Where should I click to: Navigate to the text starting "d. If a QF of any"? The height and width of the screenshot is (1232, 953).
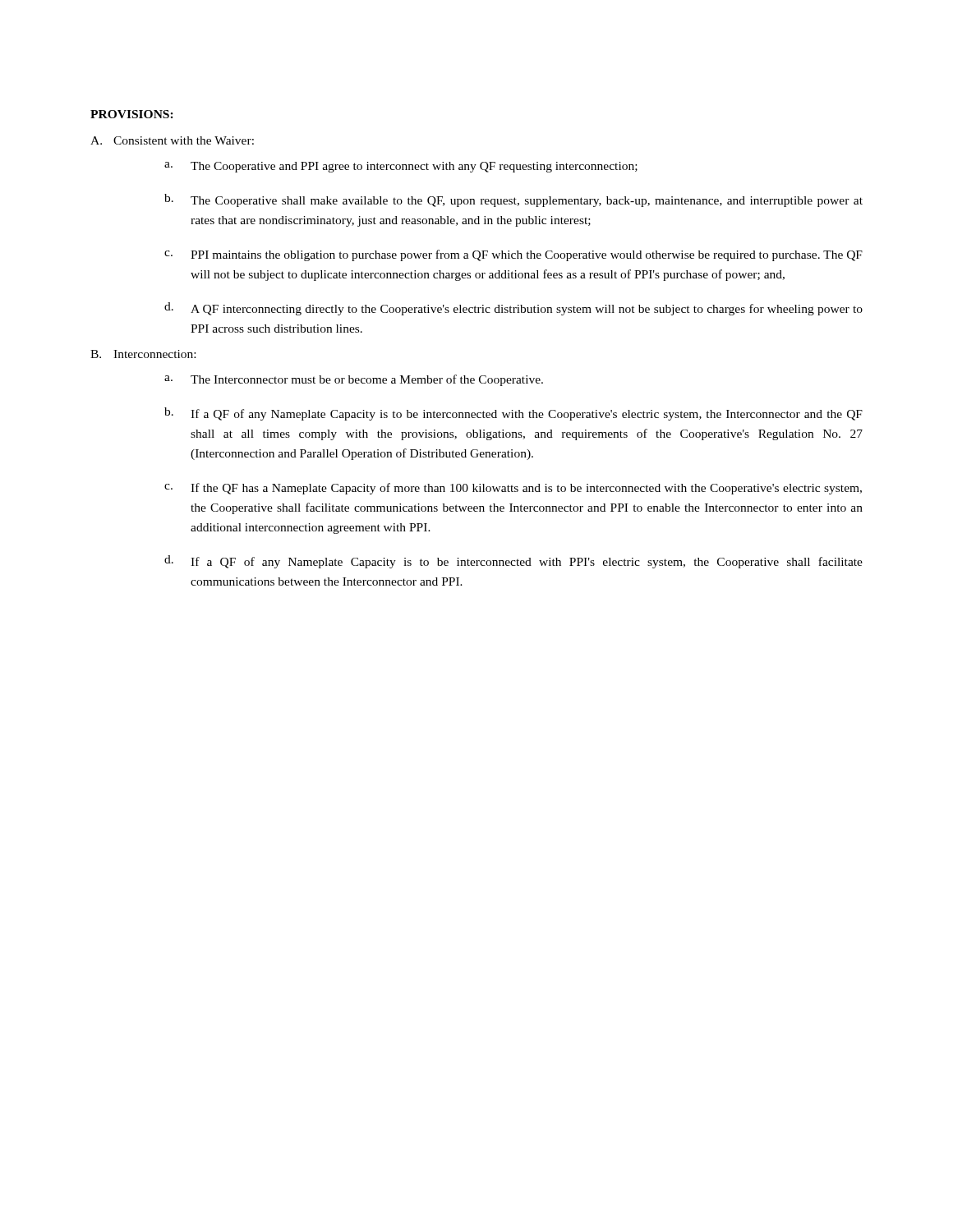point(513,572)
